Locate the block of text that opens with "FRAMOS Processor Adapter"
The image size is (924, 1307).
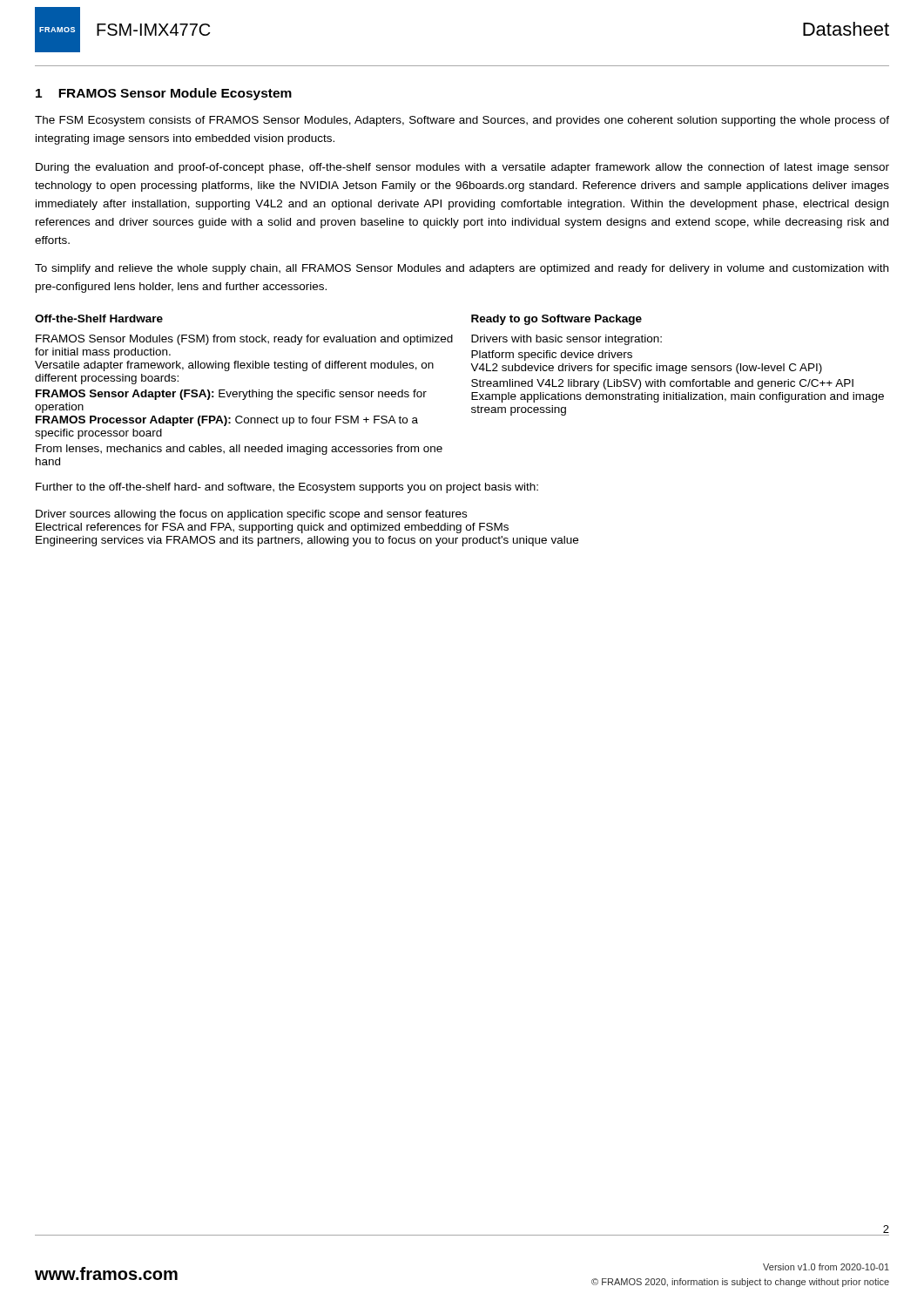pos(244,426)
